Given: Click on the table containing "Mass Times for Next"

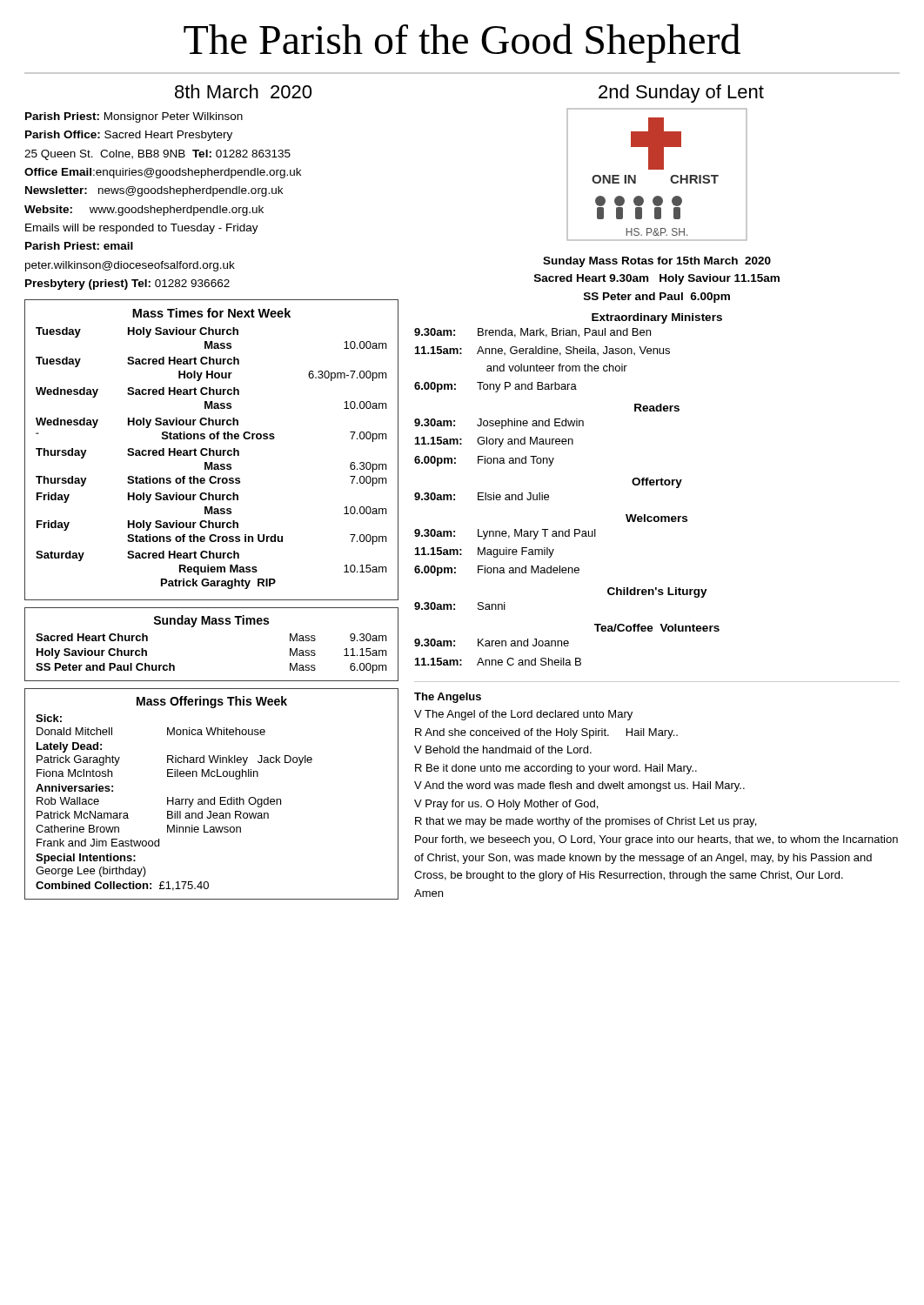Looking at the screenshot, I should click(x=211, y=450).
